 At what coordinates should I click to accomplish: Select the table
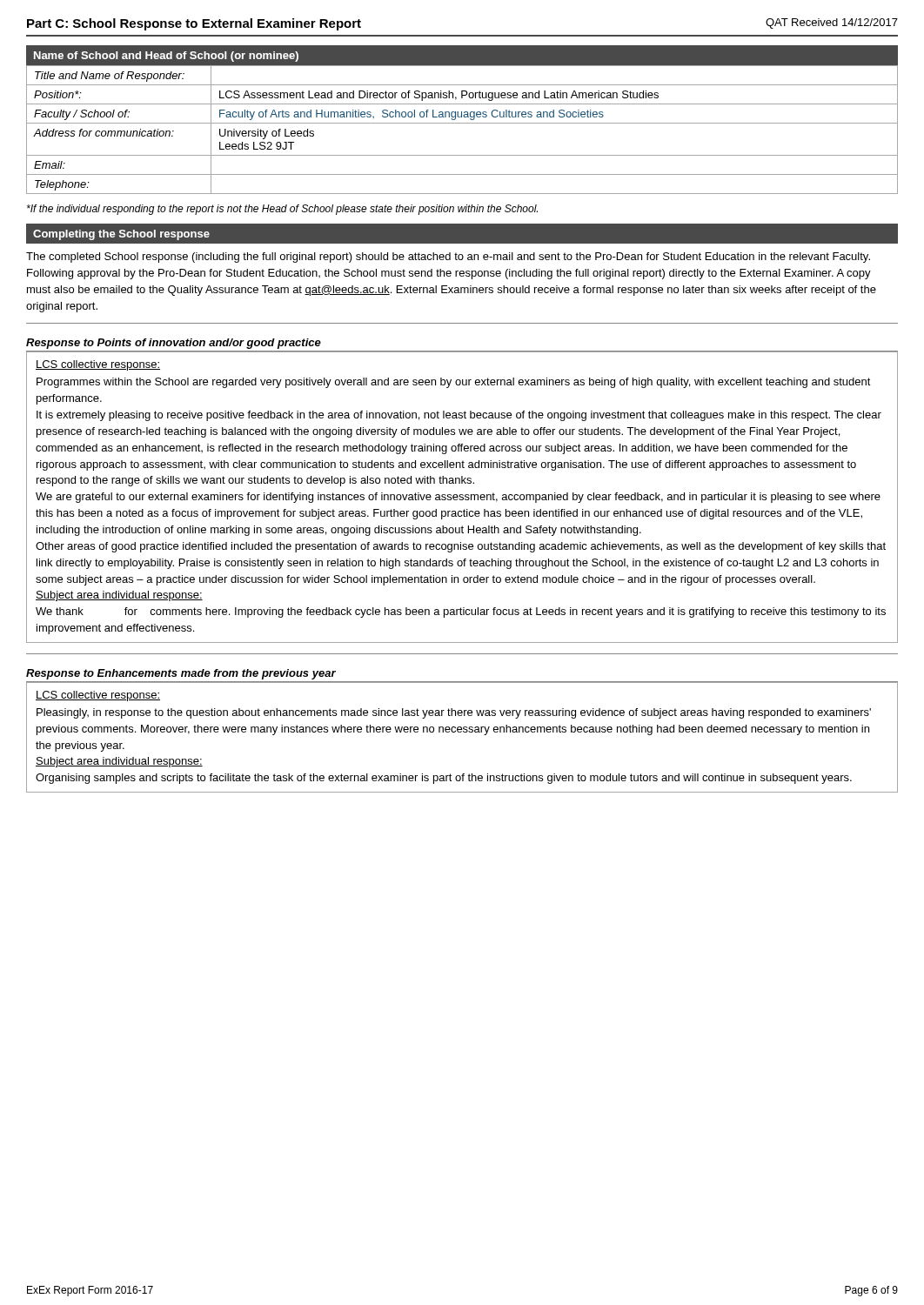coord(462,130)
